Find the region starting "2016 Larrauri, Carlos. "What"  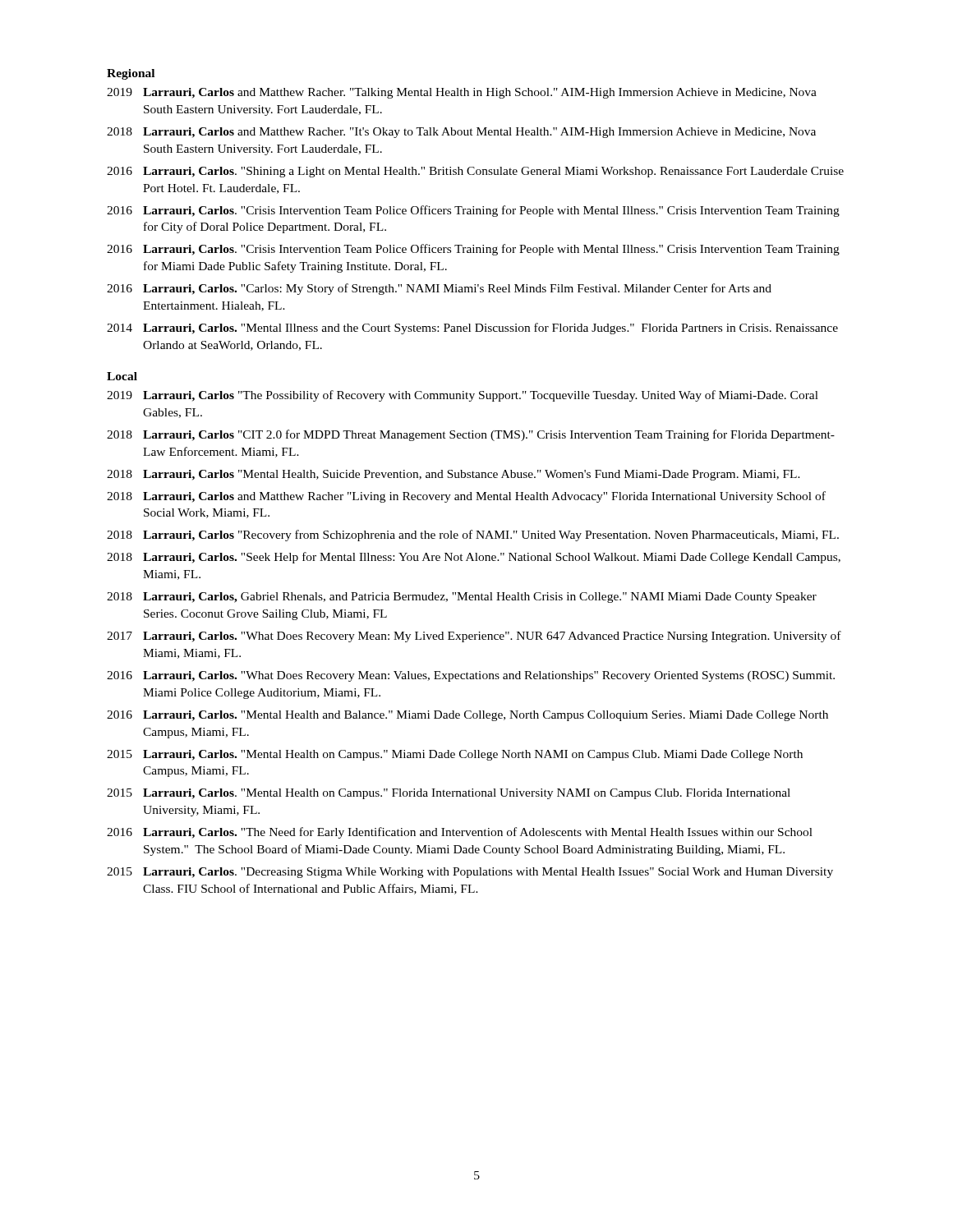[476, 684]
